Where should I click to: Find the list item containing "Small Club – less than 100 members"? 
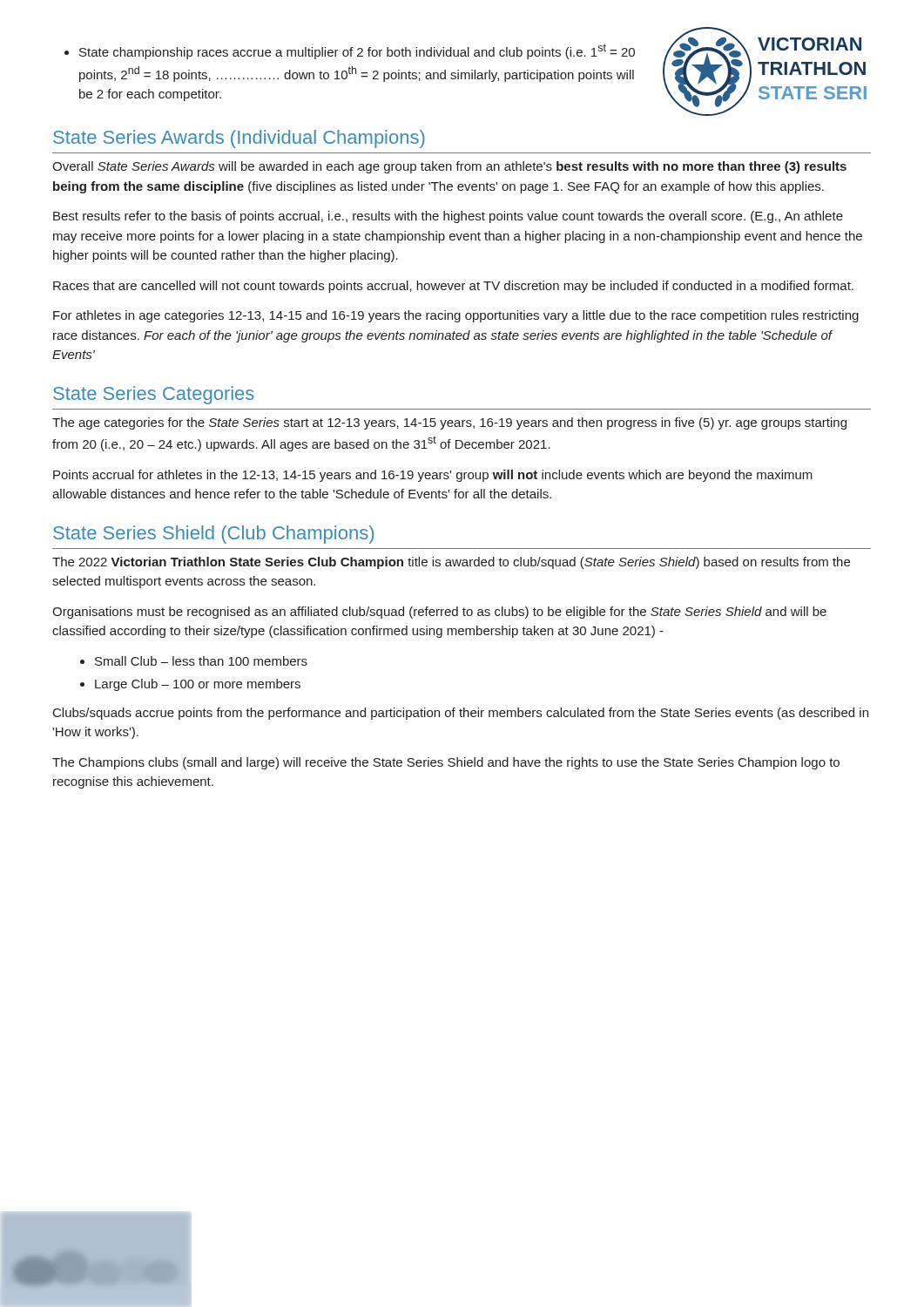click(x=201, y=660)
